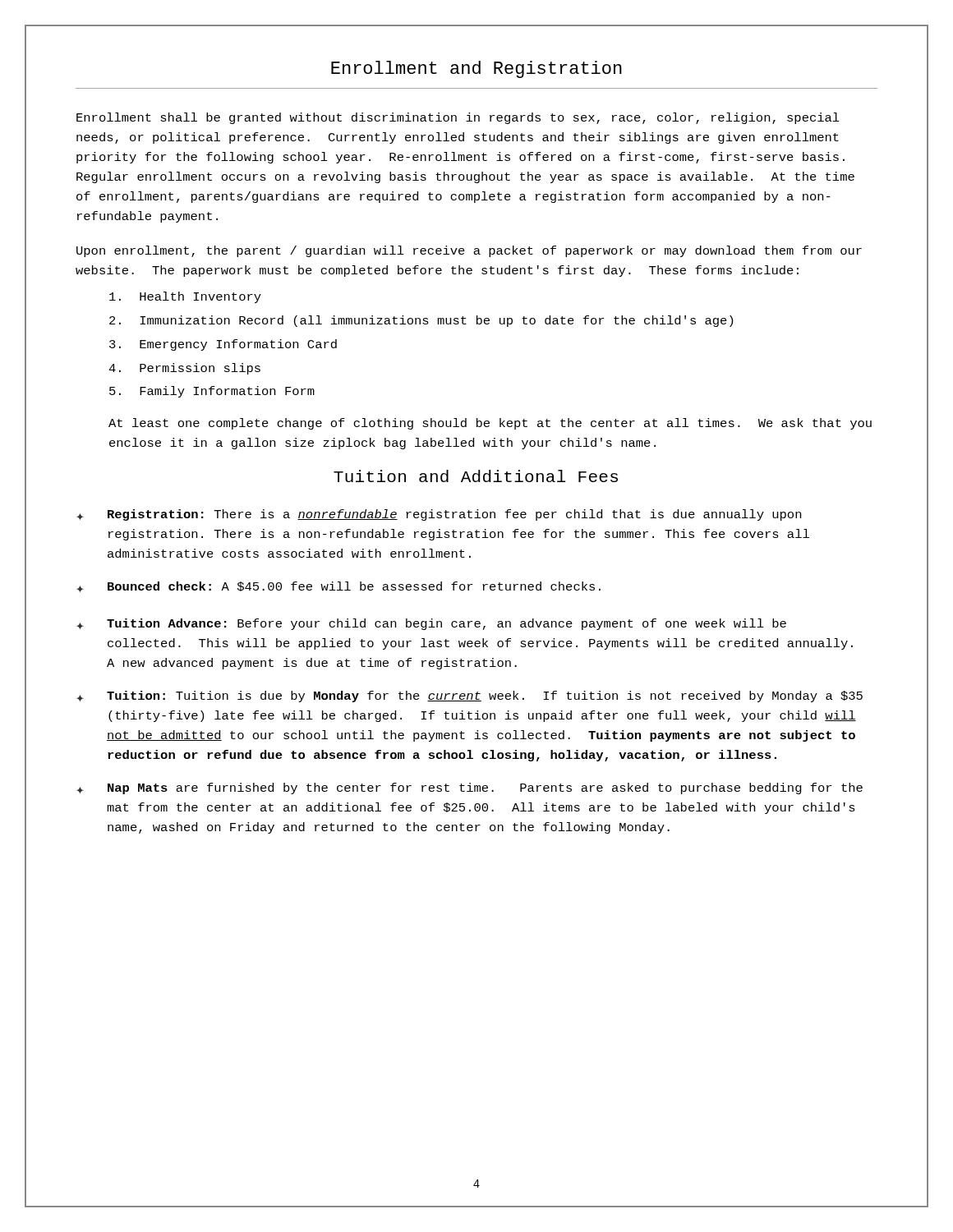Viewport: 953px width, 1232px height.
Task: Where does it say "5. Family Information Form"?
Action: pos(212,392)
